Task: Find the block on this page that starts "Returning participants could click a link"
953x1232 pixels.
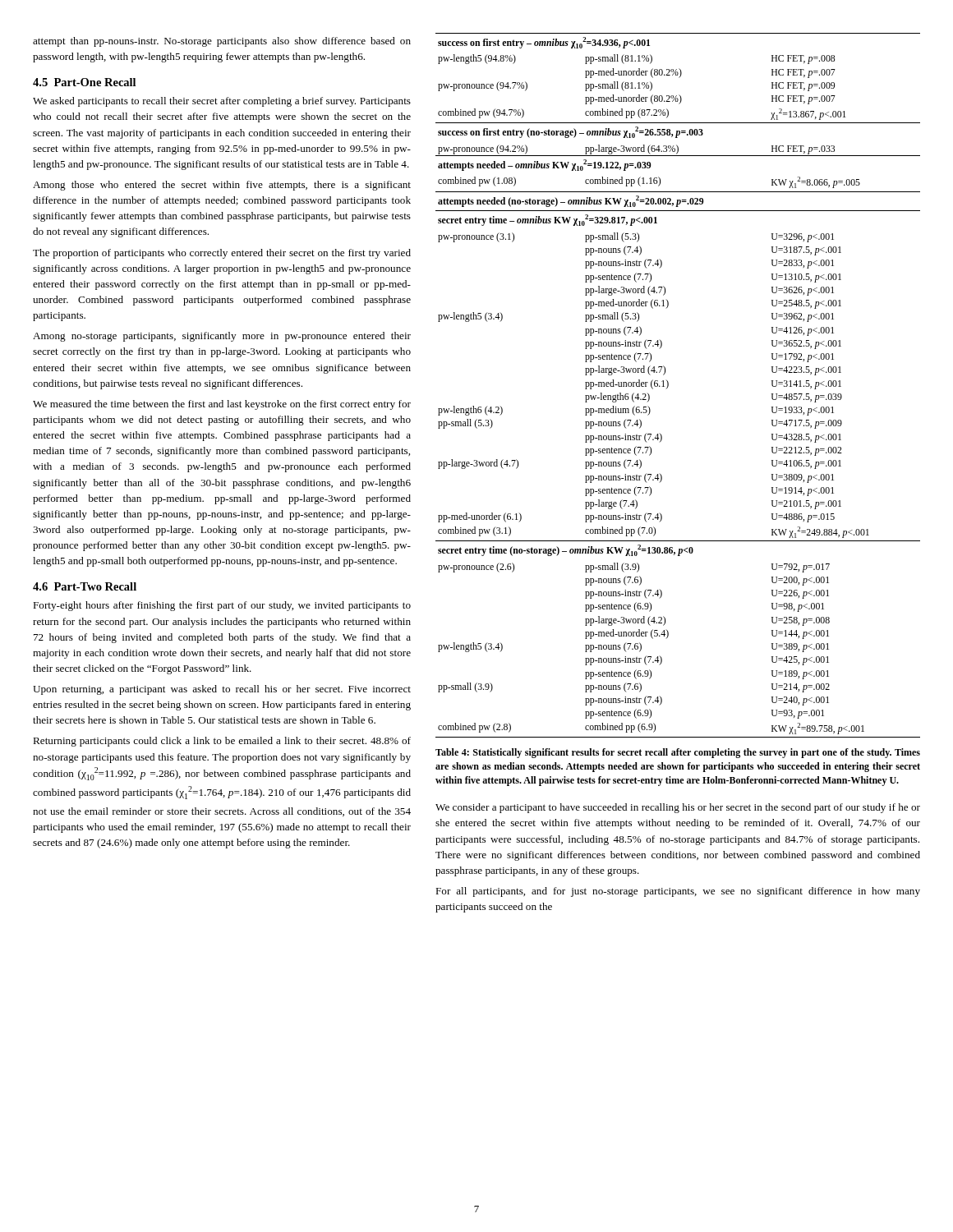Action: (222, 791)
